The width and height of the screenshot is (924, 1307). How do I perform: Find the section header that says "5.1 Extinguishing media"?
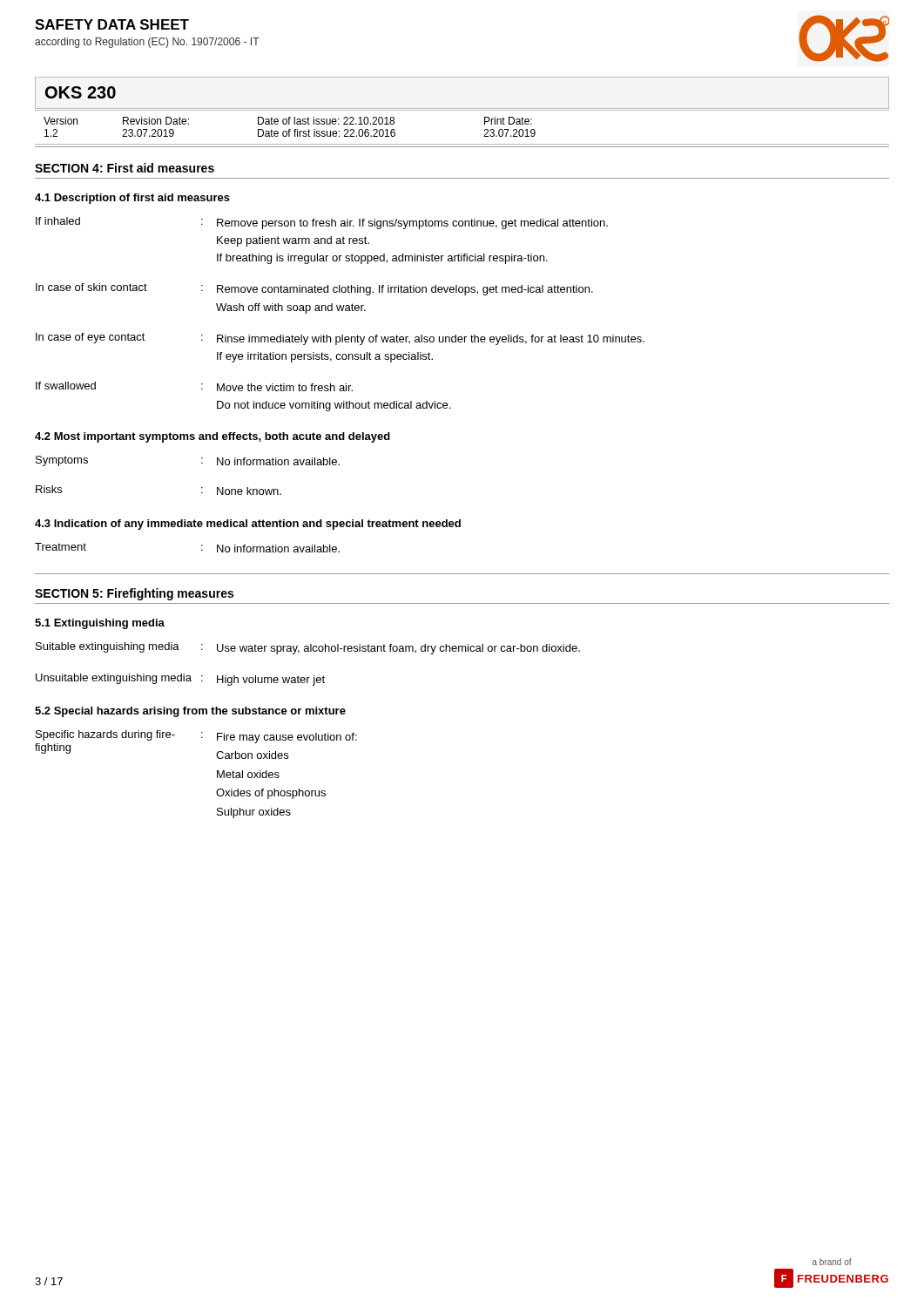(x=100, y=622)
